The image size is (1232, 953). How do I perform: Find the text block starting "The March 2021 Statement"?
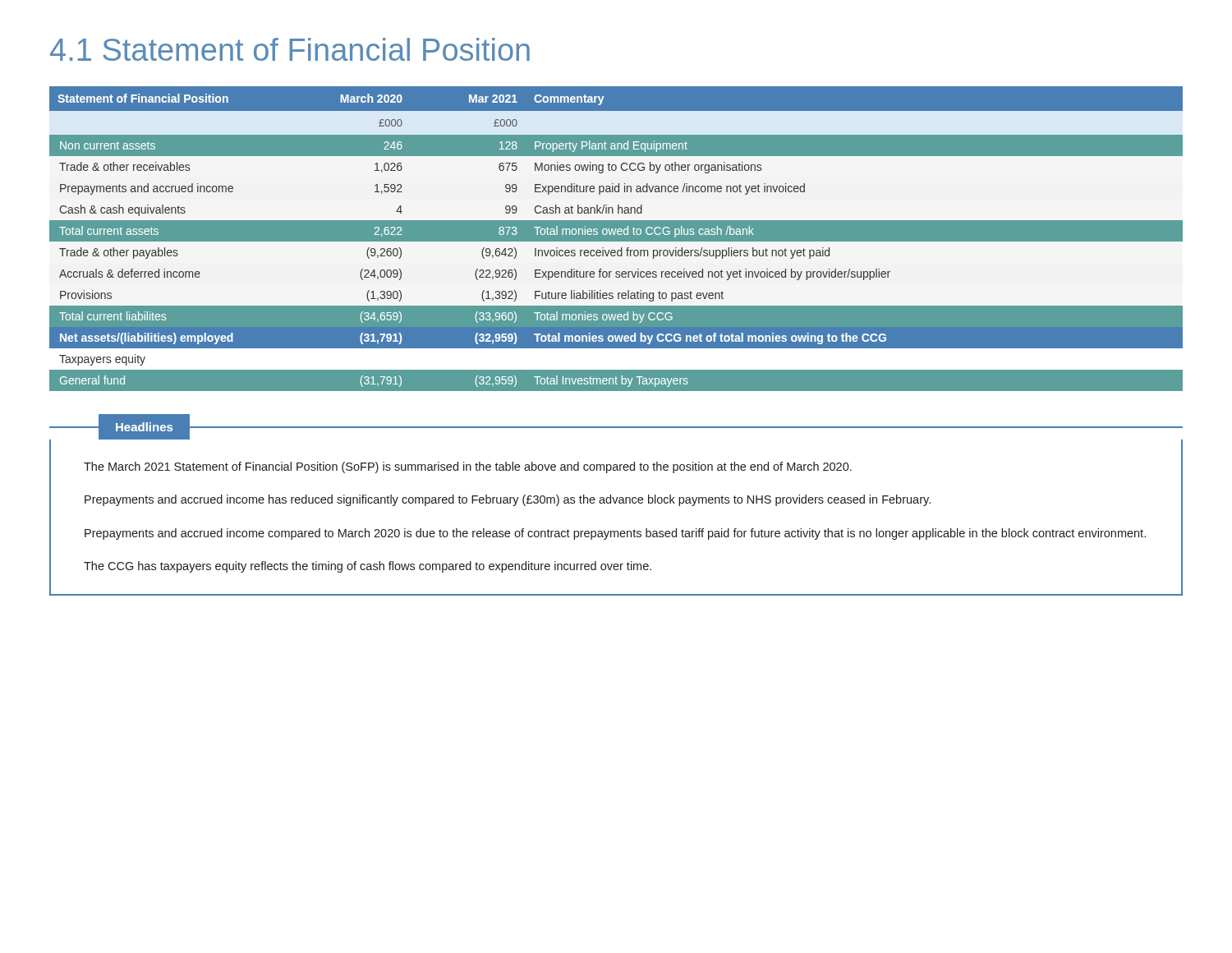pos(468,467)
